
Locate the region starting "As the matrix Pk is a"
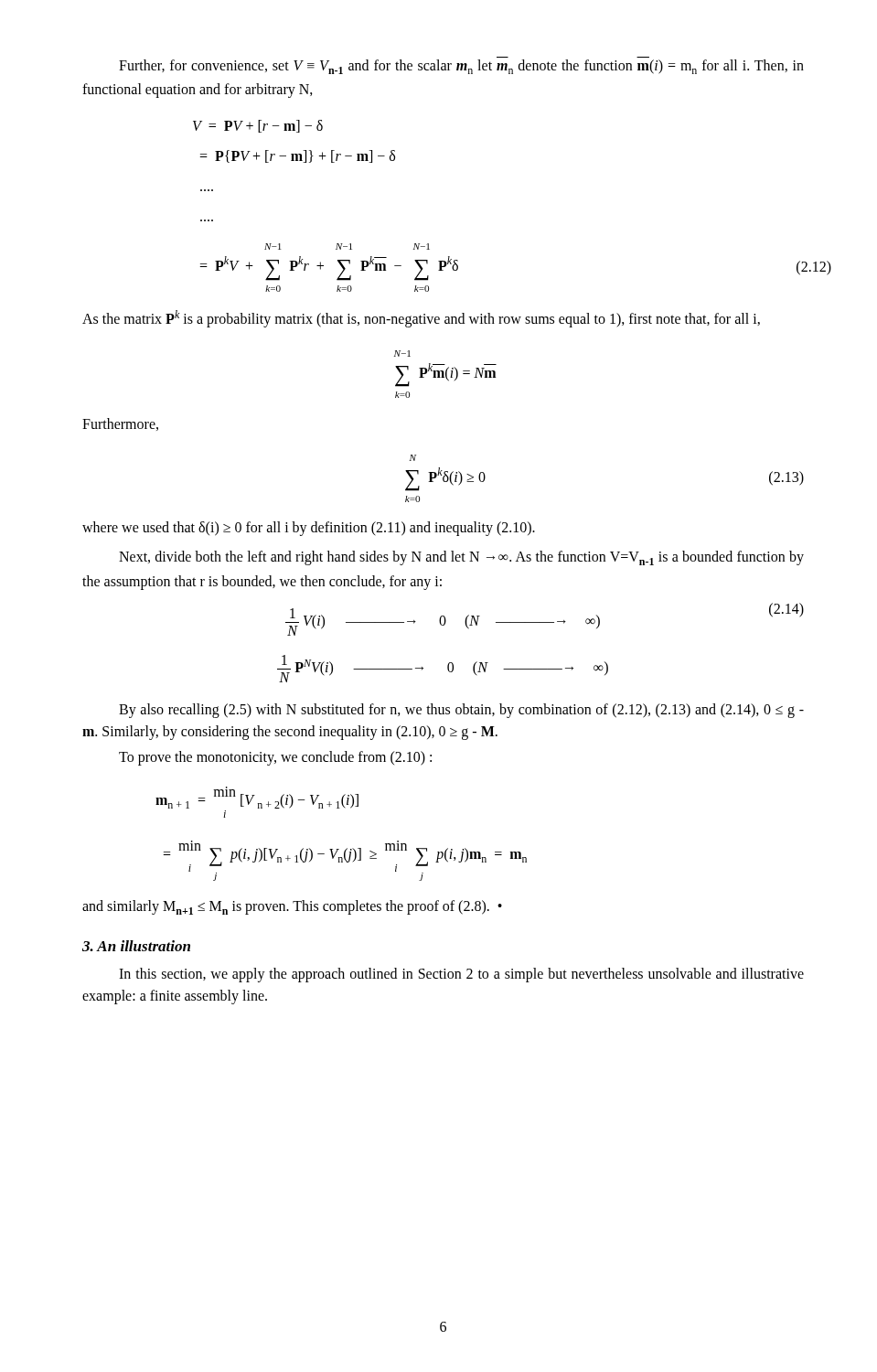(421, 318)
